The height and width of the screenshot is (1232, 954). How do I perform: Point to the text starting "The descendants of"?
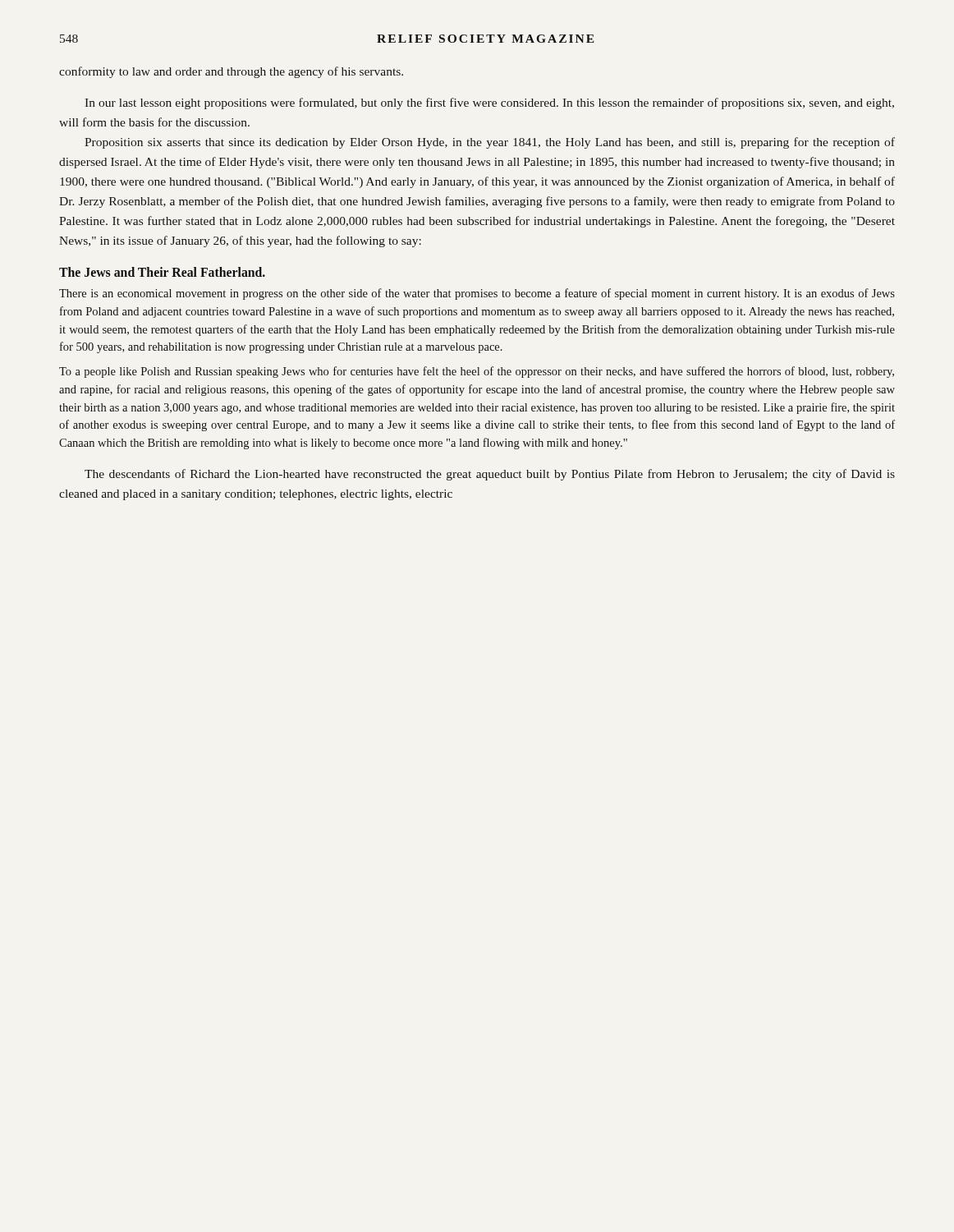pyautogui.click(x=477, y=484)
